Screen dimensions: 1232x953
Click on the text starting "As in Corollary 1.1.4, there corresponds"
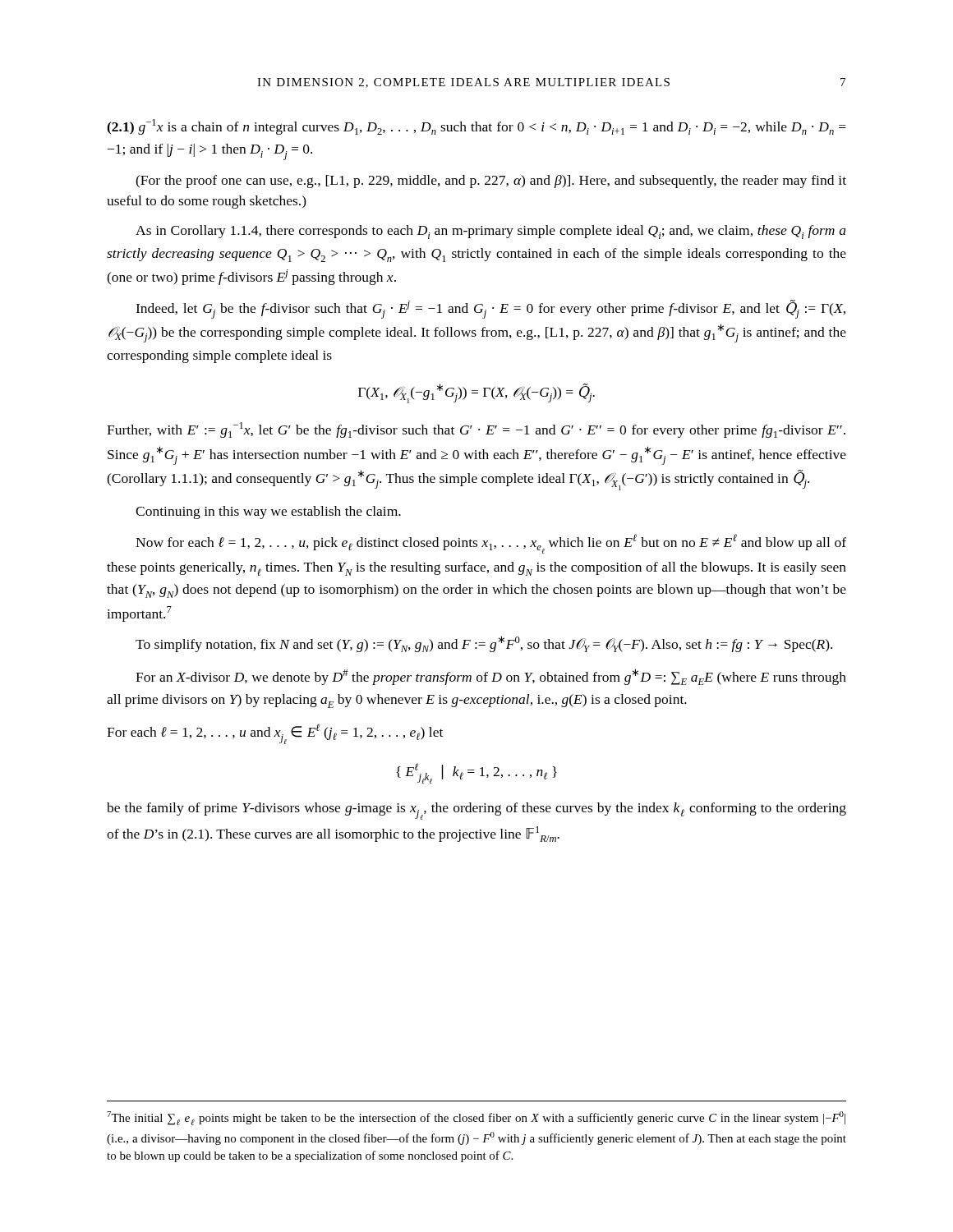476,254
